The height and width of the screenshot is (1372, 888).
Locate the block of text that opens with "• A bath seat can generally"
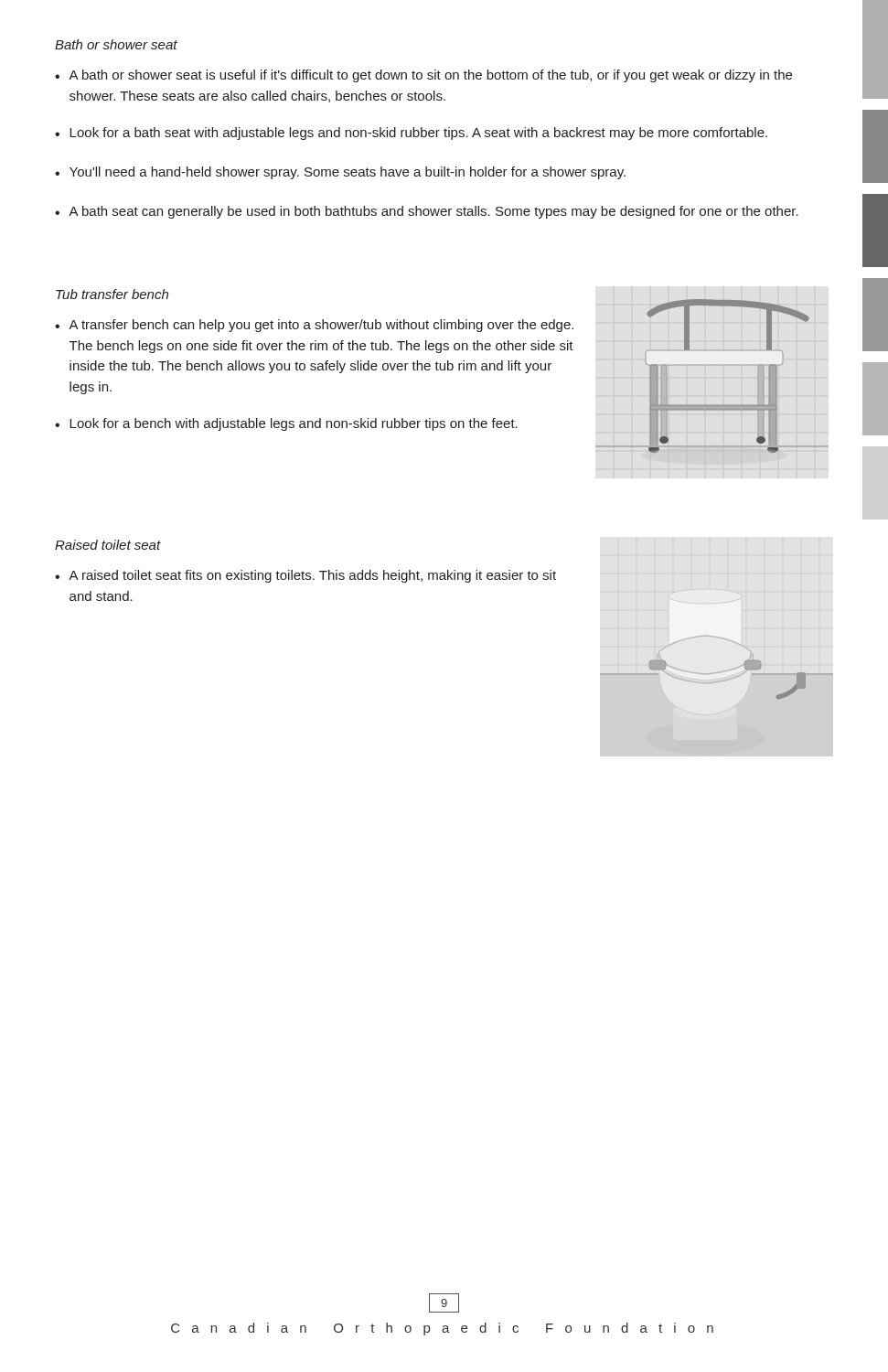[x=444, y=213]
